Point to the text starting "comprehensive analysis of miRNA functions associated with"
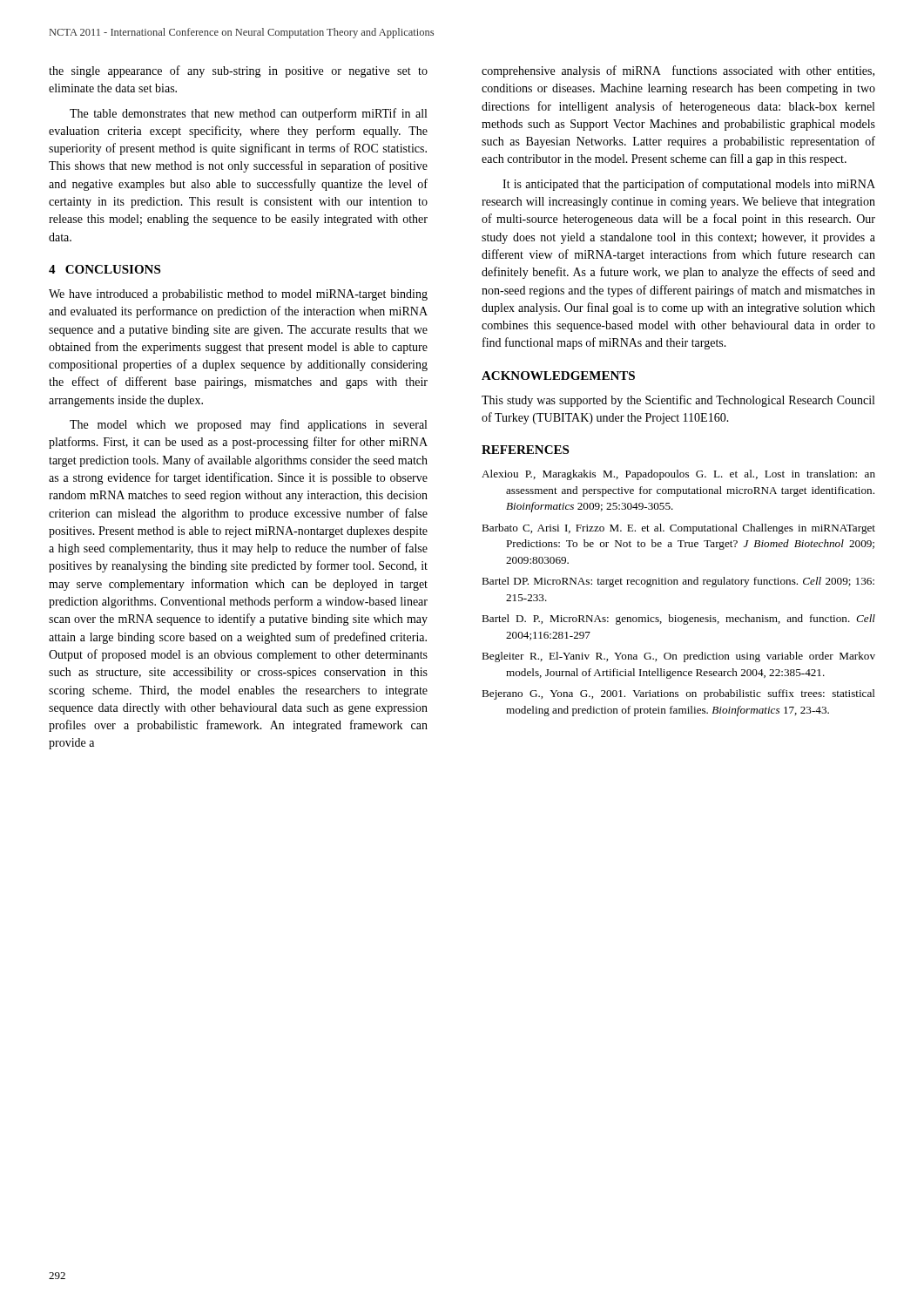 click(678, 208)
